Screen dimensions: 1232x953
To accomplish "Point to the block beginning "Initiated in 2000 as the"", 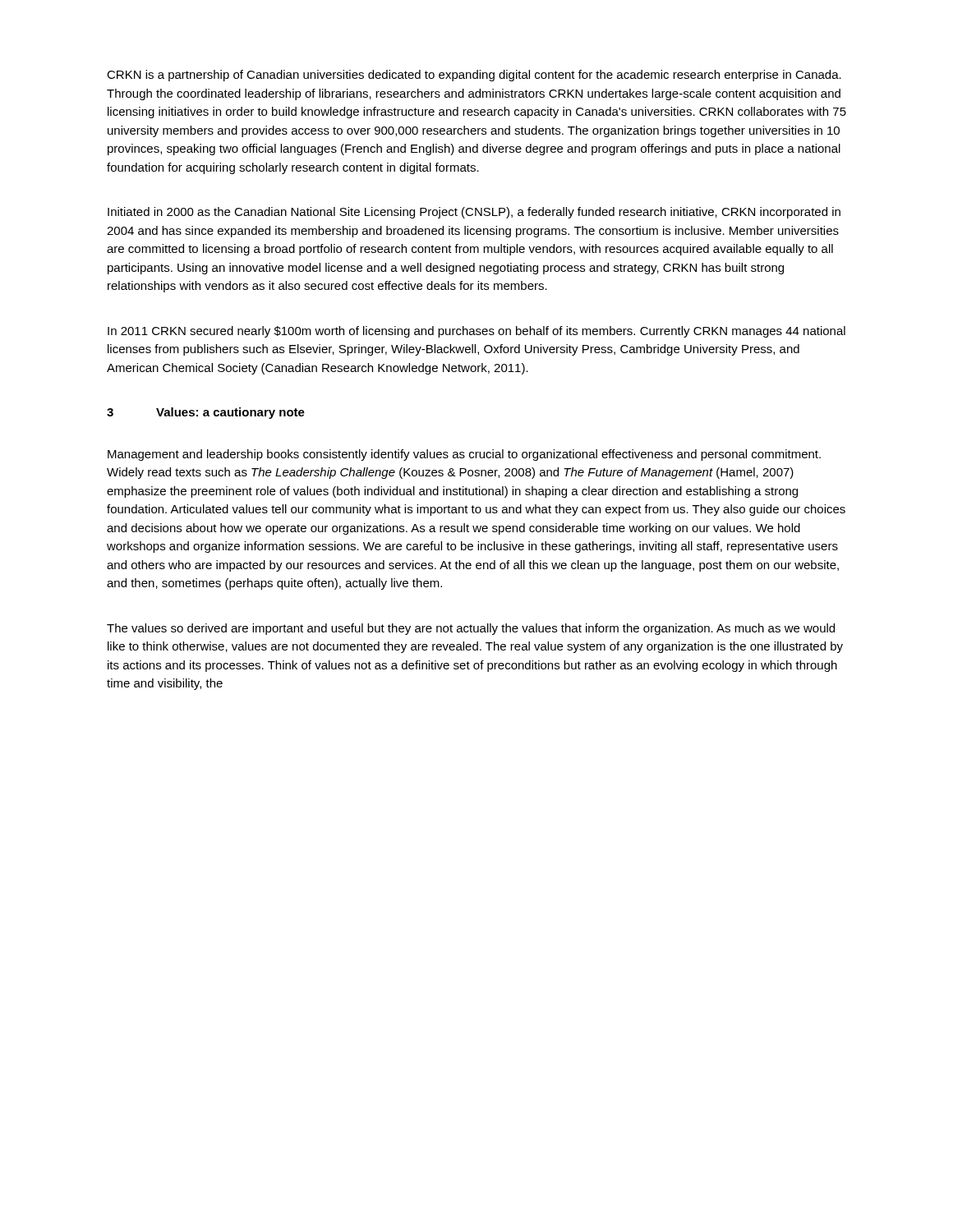I will click(x=474, y=248).
